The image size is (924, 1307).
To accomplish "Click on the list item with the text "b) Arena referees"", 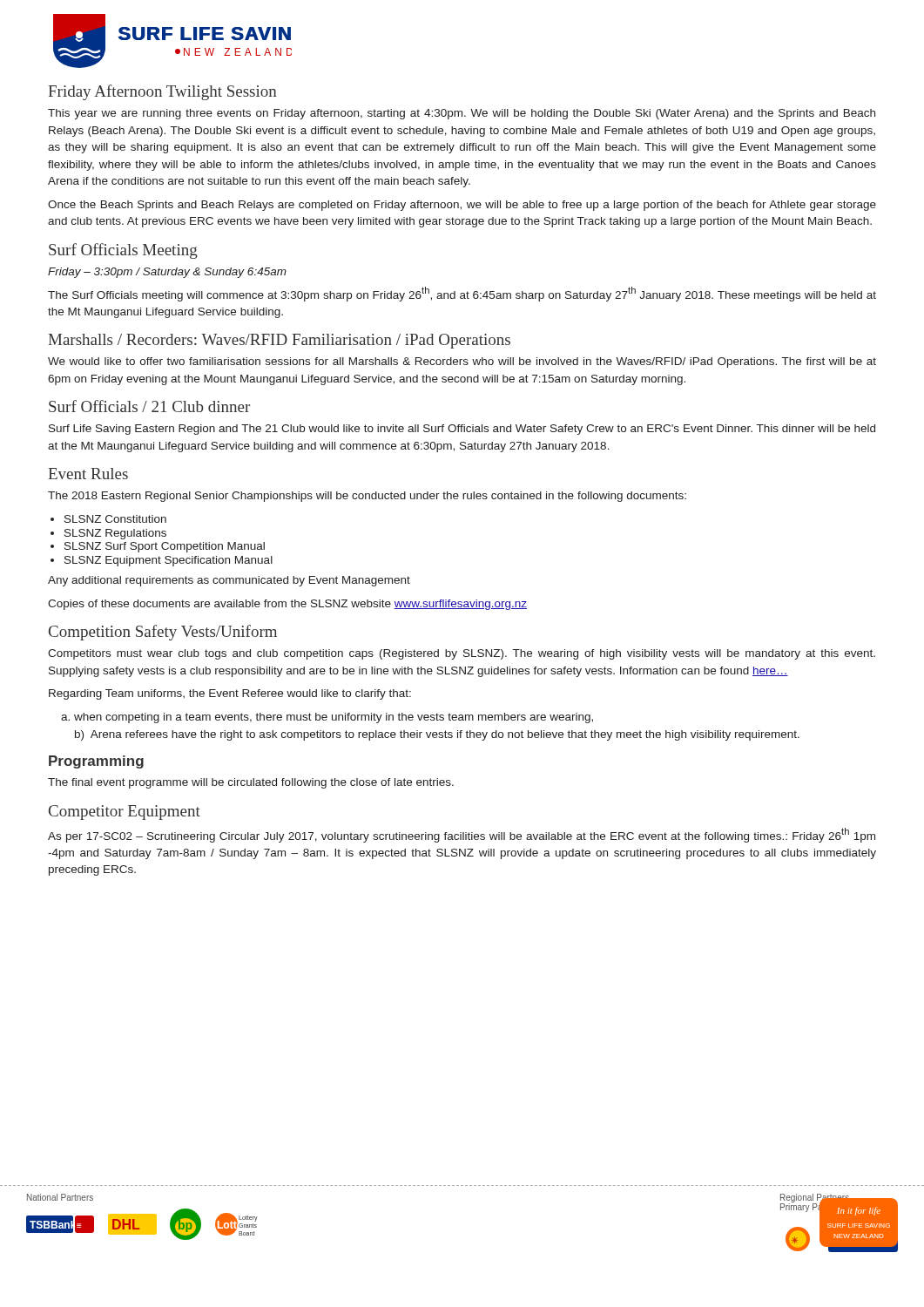I will pyautogui.click(x=475, y=734).
